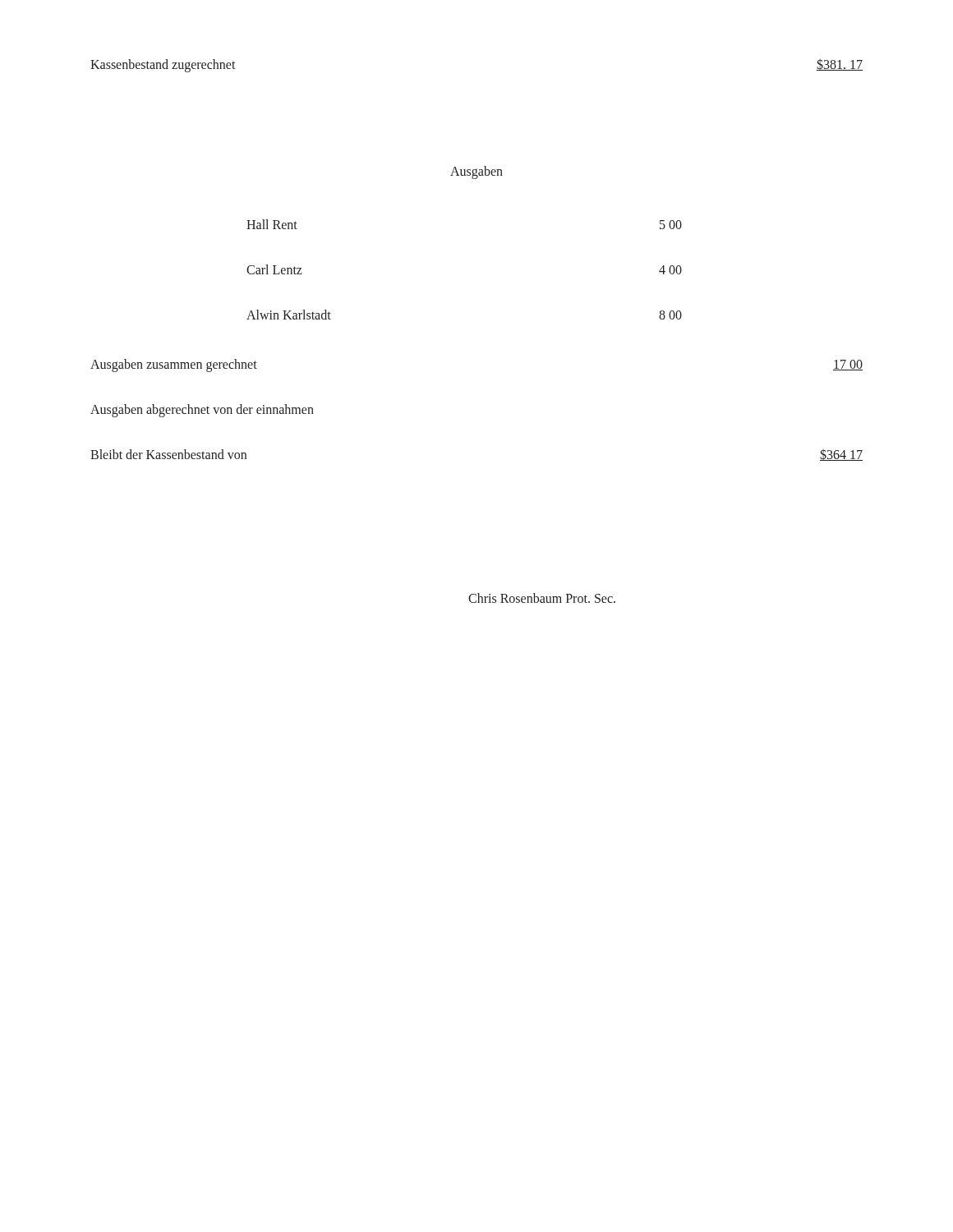Find the passage starting "Ausgaben zusammen gerechnet 17 00"
Screen dimensions: 1232x953
tap(179, 365)
